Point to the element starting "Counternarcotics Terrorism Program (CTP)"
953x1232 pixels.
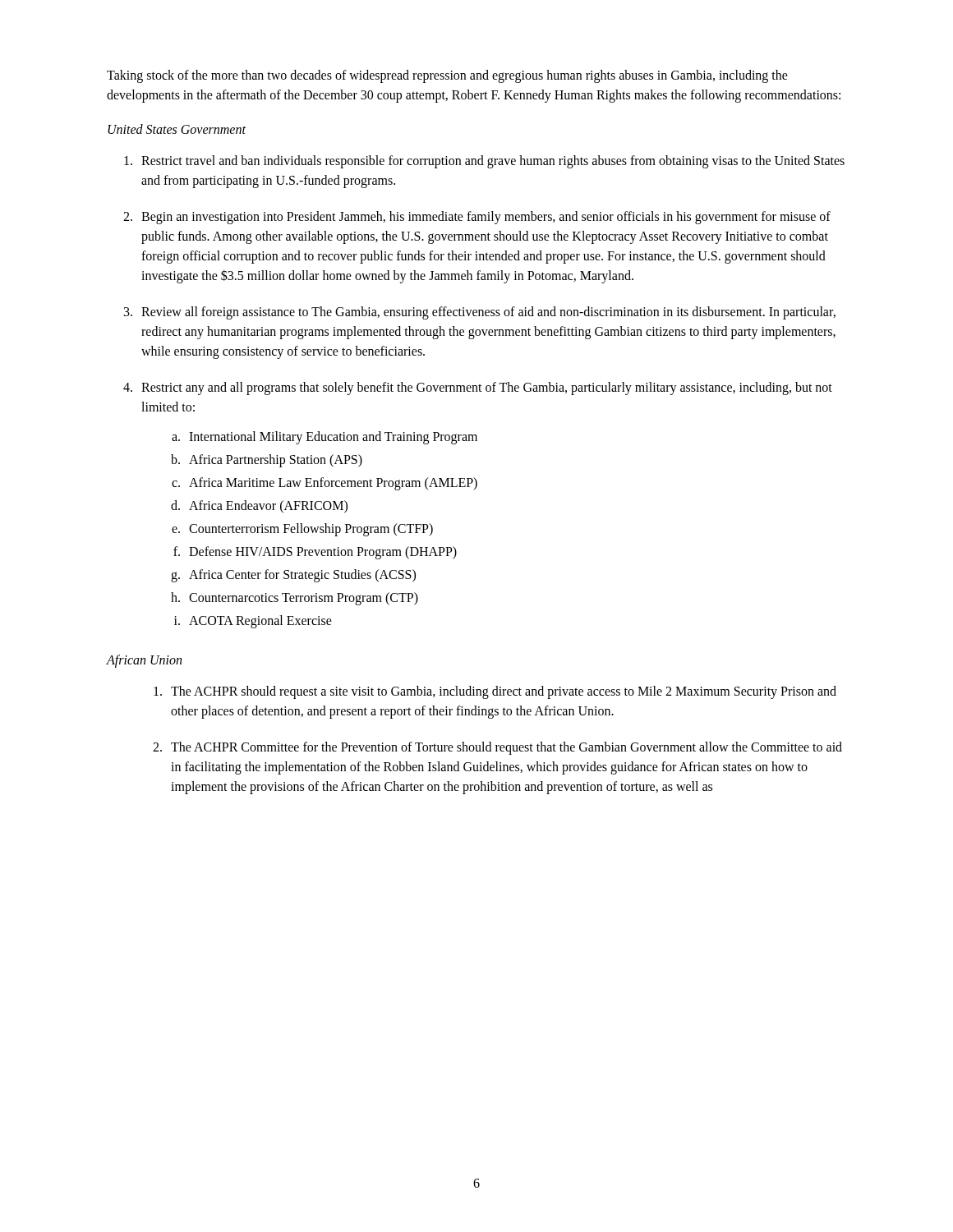click(x=304, y=599)
